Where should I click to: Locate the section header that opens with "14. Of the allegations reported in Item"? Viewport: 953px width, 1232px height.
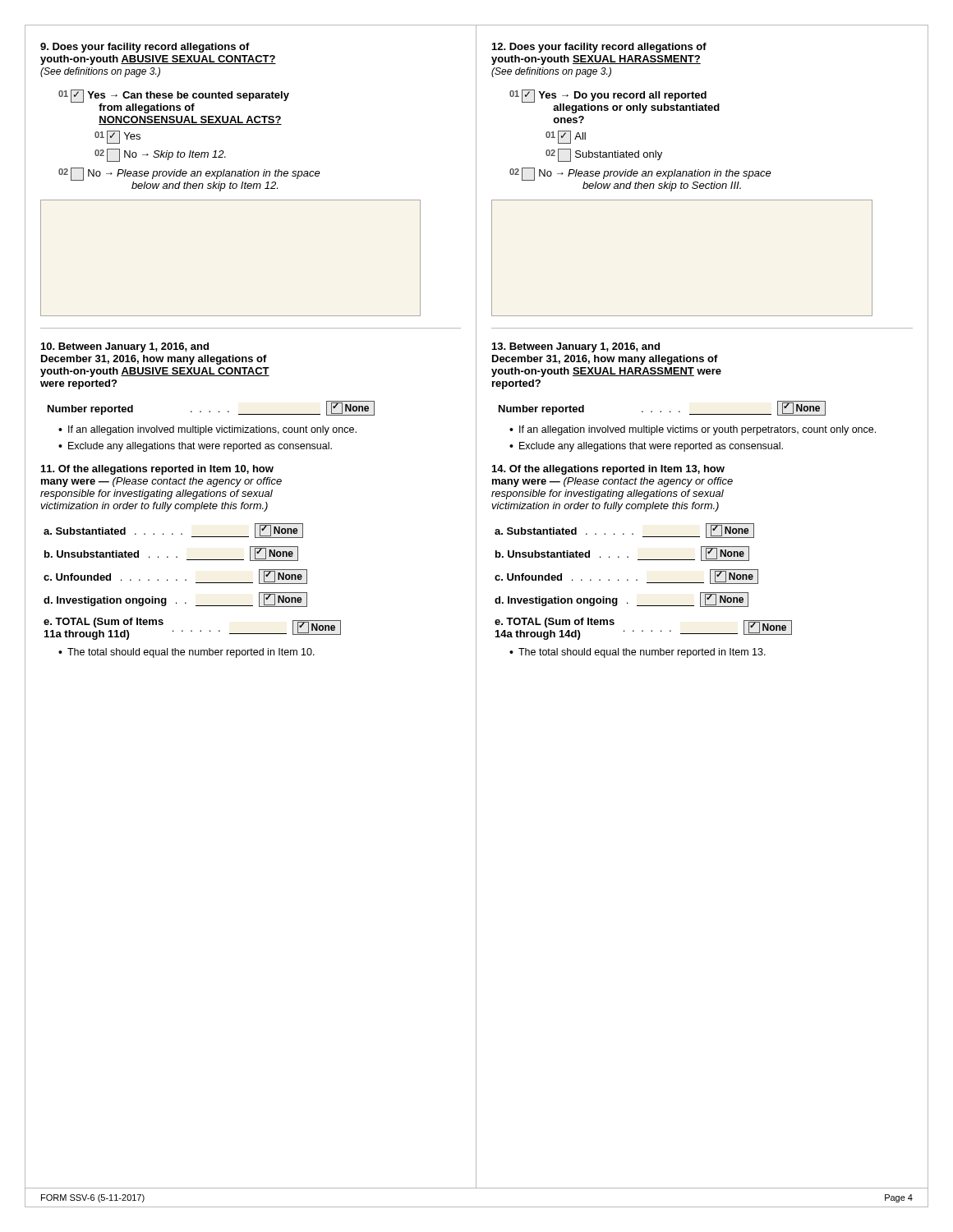pos(612,487)
